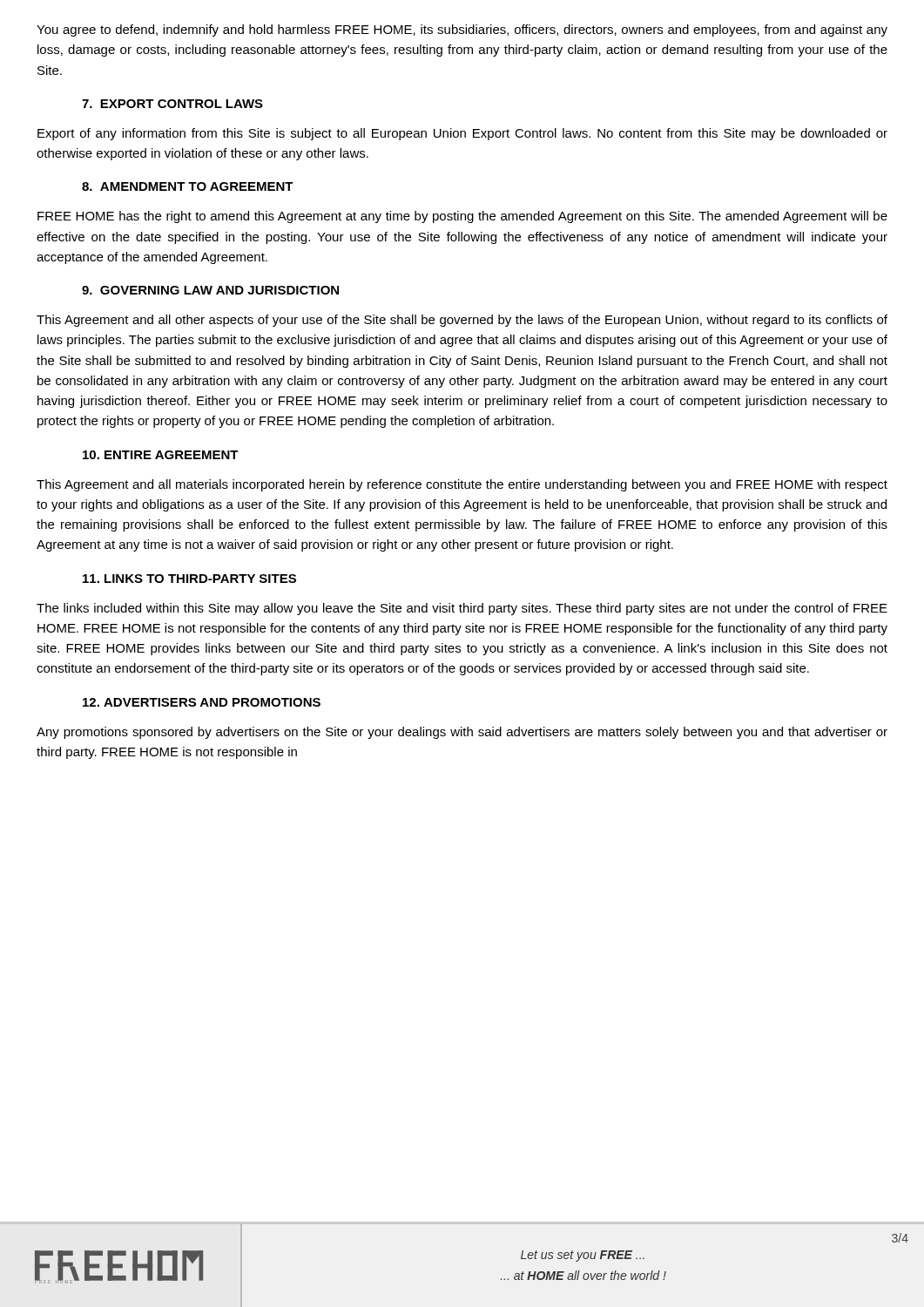The height and width of the screenshot is (1307, 924).
Task: Locate the region starting "The links included within this"
Action: (462, 638)
